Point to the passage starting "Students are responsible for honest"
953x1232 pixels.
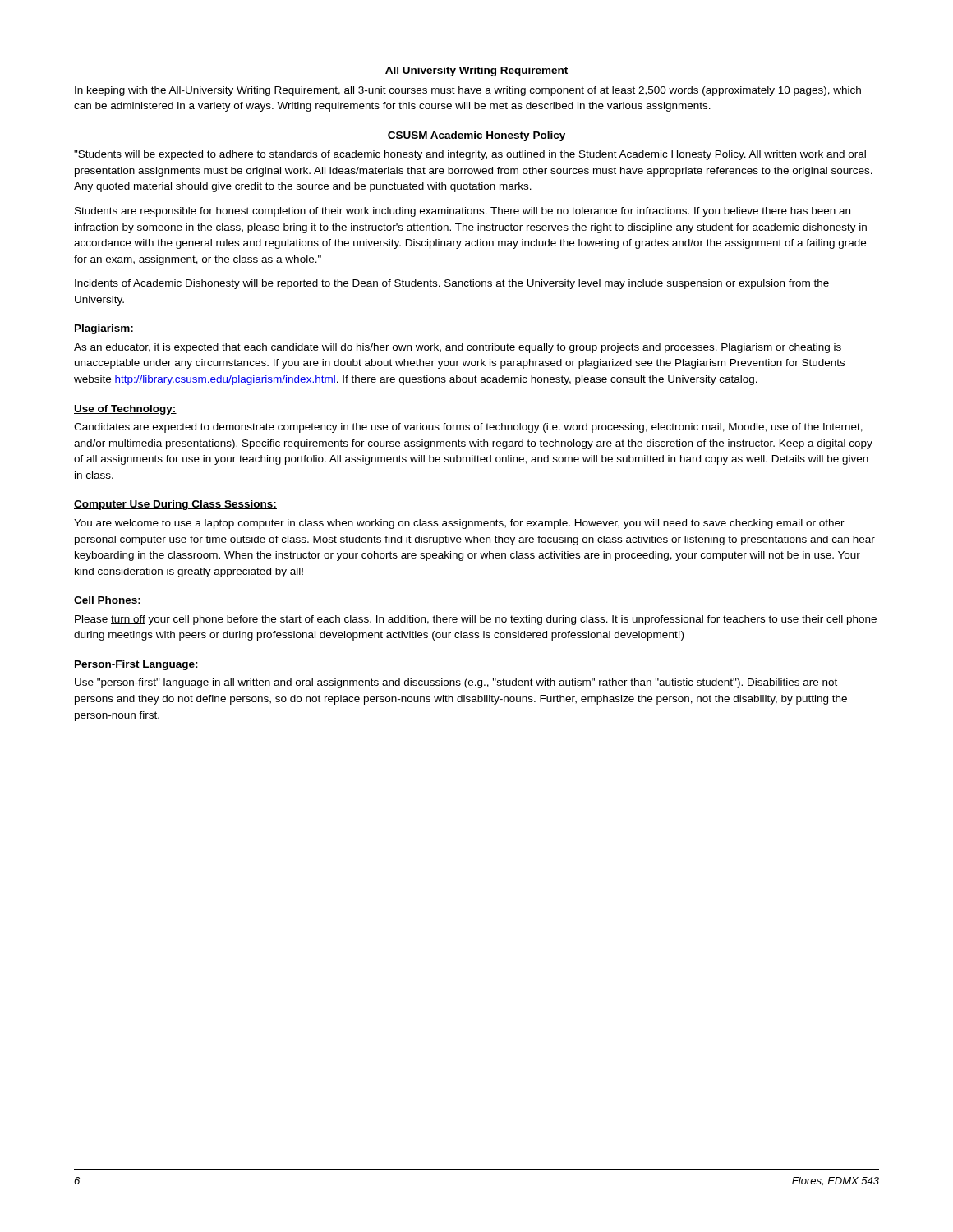(x=476, y=235)
